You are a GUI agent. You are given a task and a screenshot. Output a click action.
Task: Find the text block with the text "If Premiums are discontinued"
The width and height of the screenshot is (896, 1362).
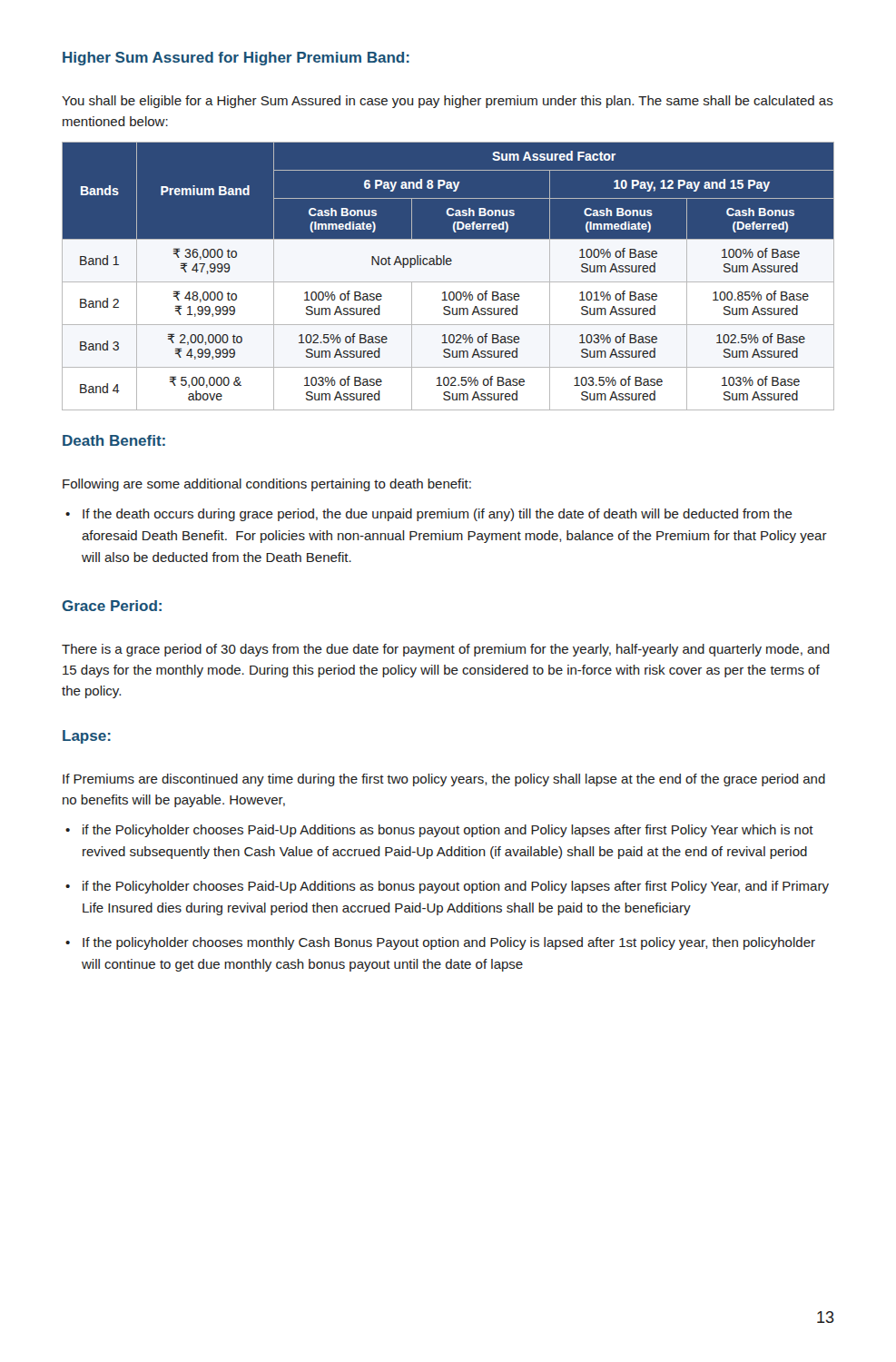448,789
